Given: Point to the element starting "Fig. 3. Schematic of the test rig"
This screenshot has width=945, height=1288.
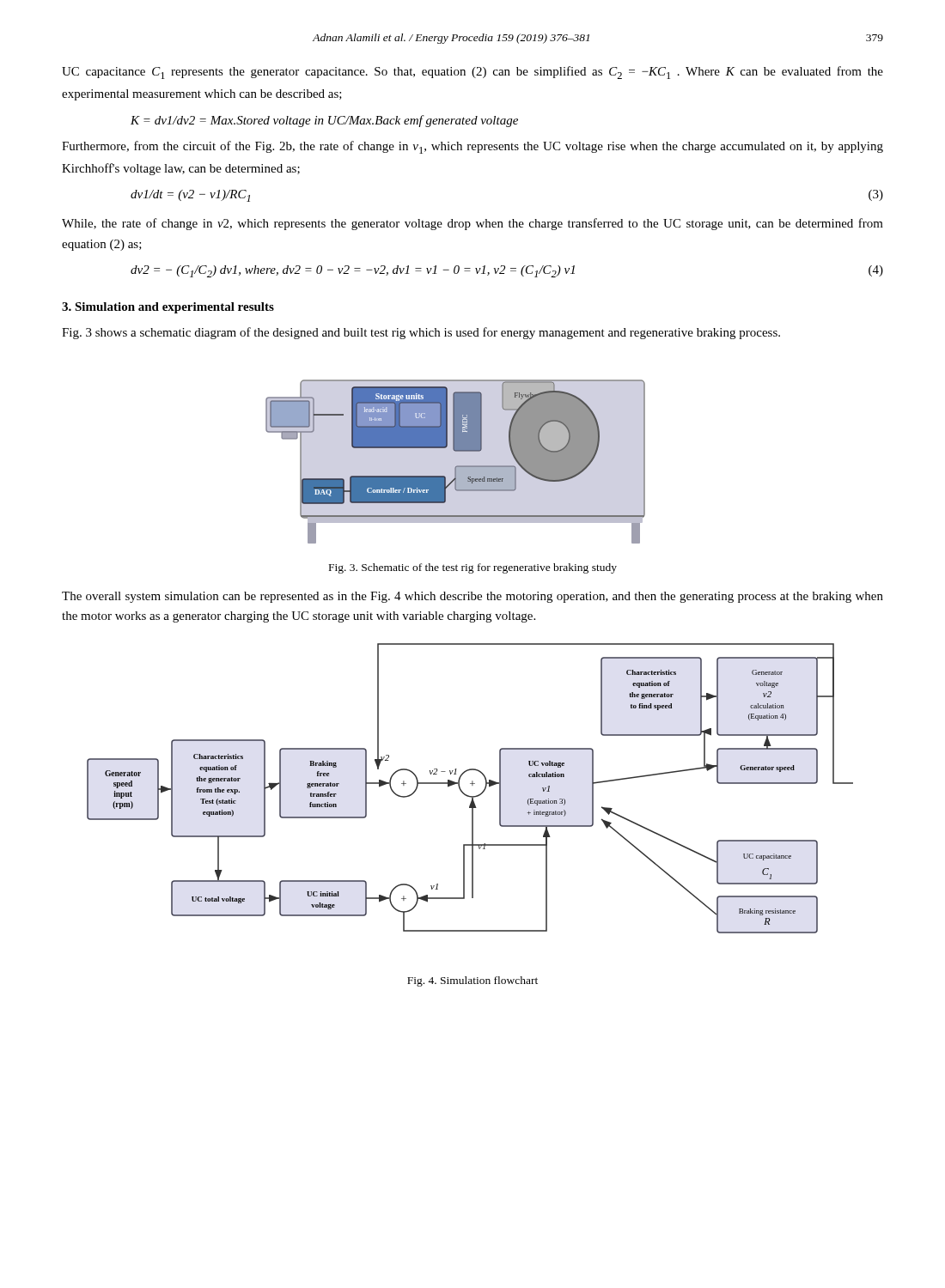Looking at the screenshot, I should pyautogui.click(x=472, y=567).
